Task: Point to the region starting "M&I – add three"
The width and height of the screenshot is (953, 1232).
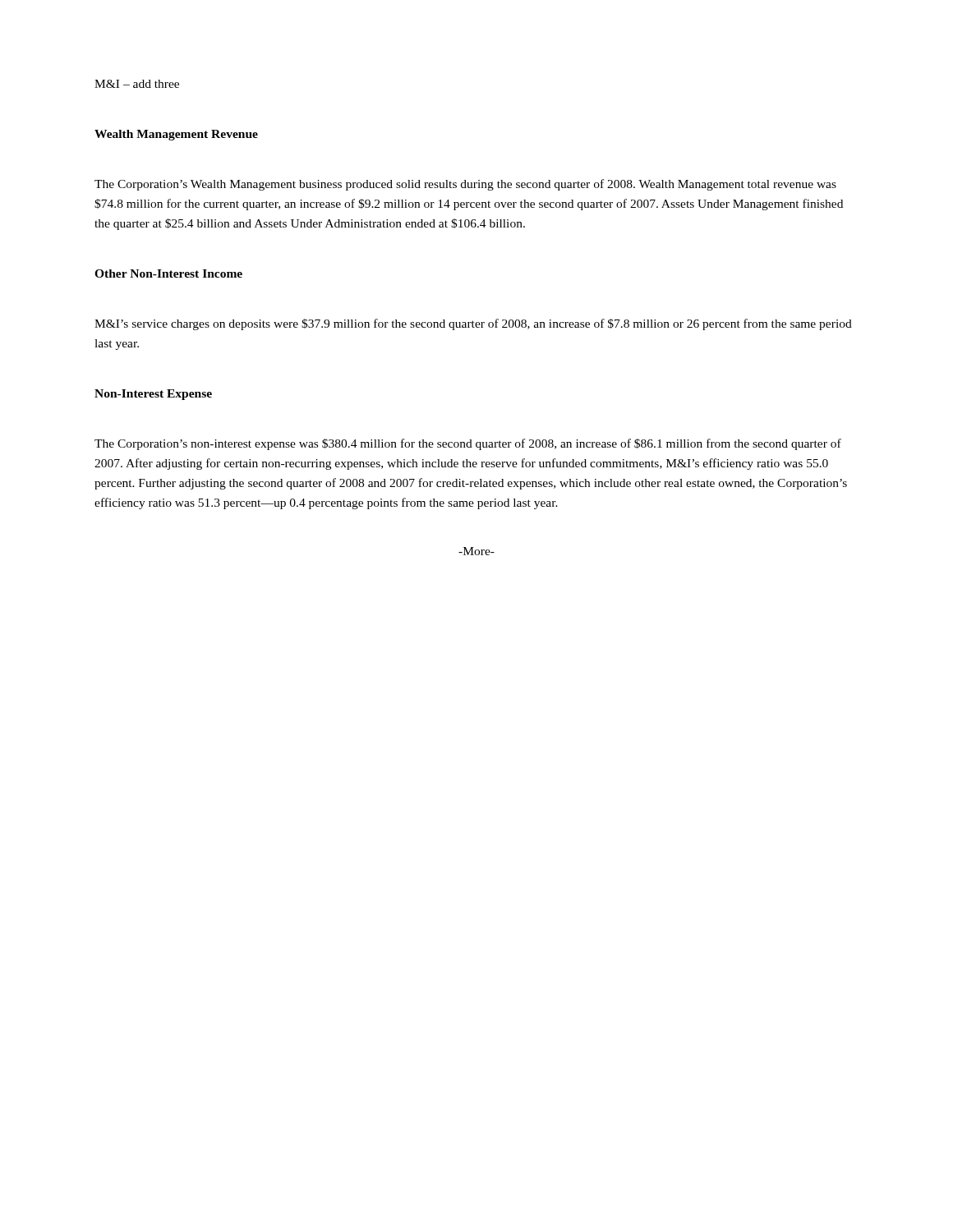Action: (x=137, y=84)
